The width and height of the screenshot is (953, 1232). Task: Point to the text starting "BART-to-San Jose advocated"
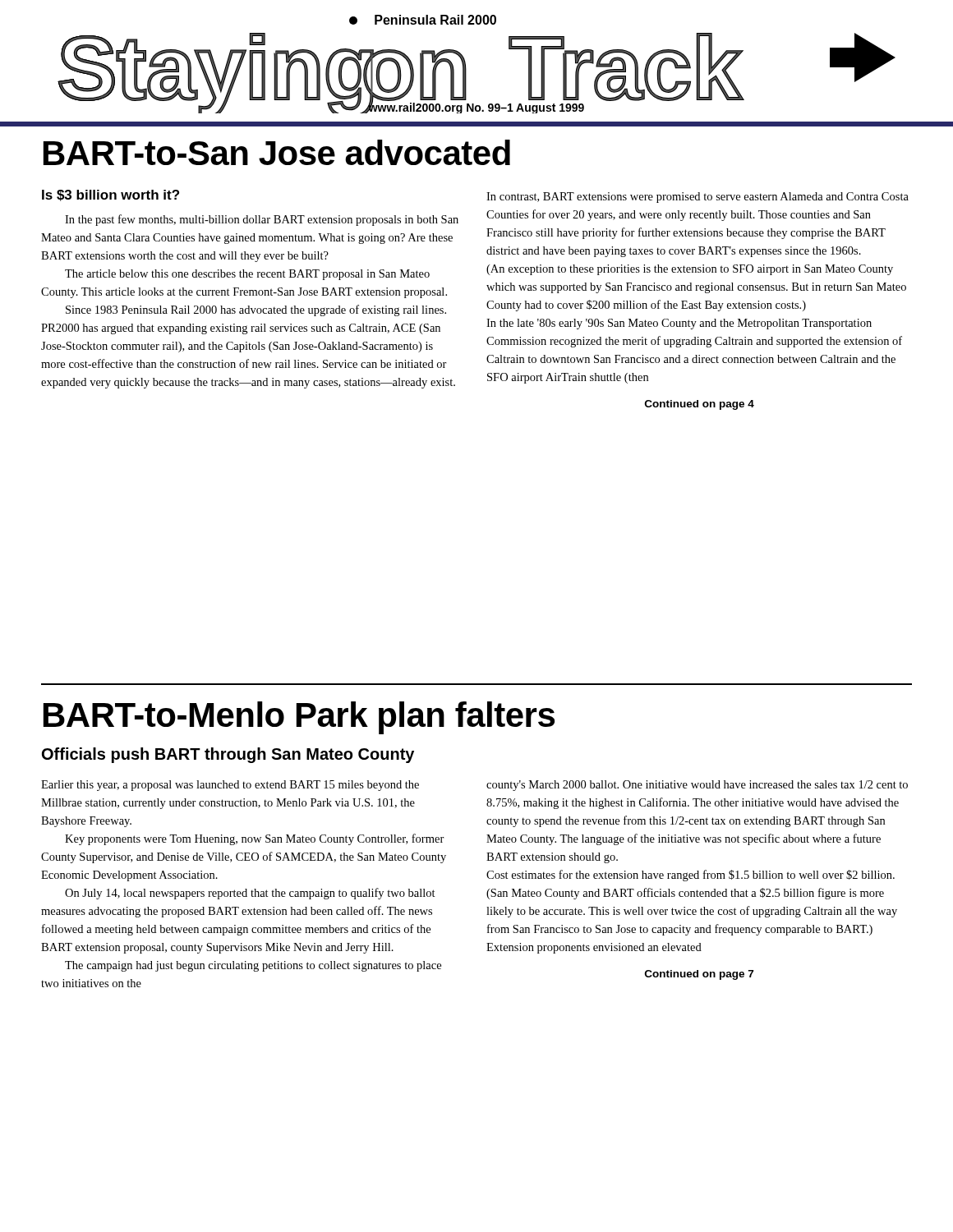click(276, 154)
